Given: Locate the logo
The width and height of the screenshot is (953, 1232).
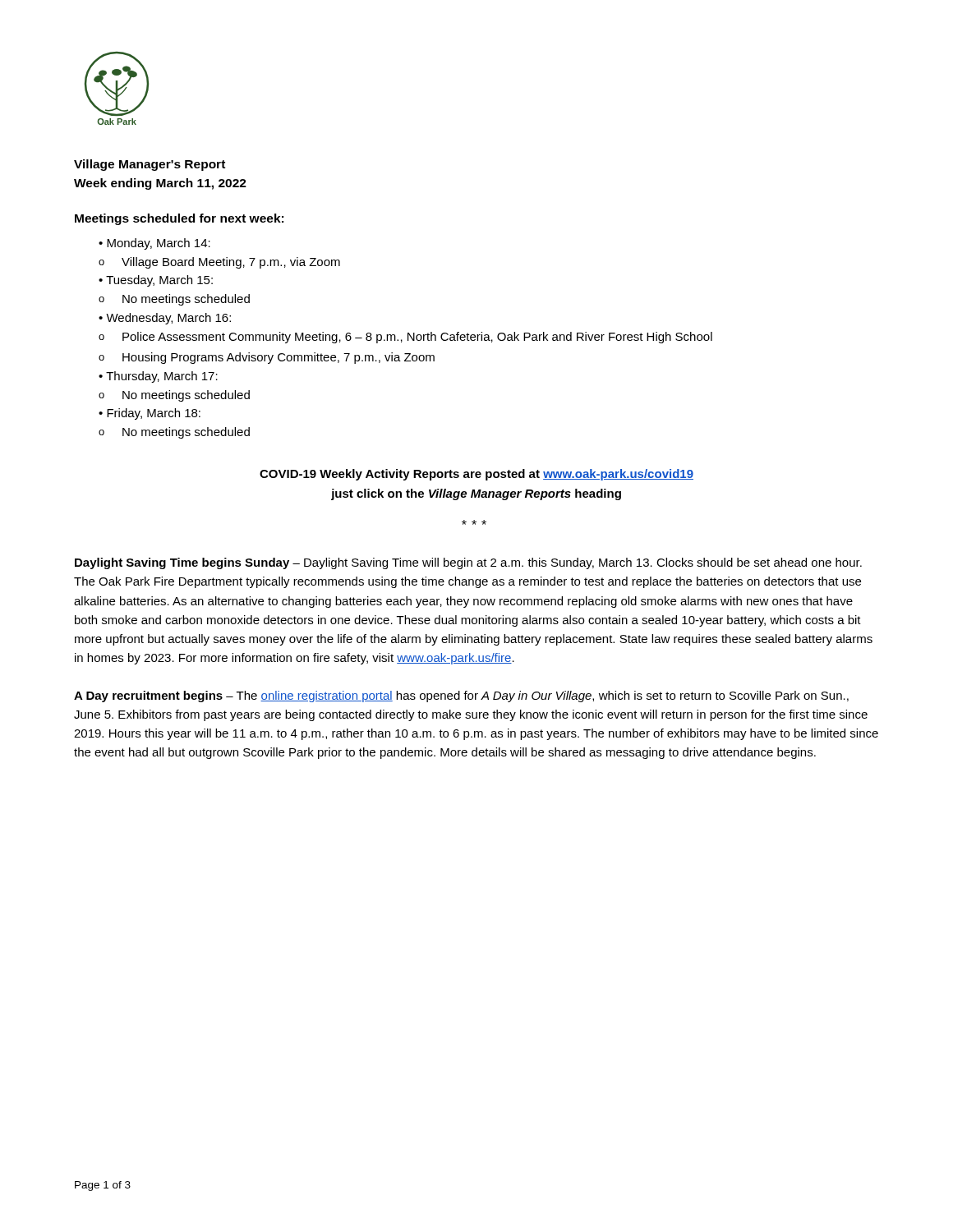Looking at the screenshot, I should 476,90.
